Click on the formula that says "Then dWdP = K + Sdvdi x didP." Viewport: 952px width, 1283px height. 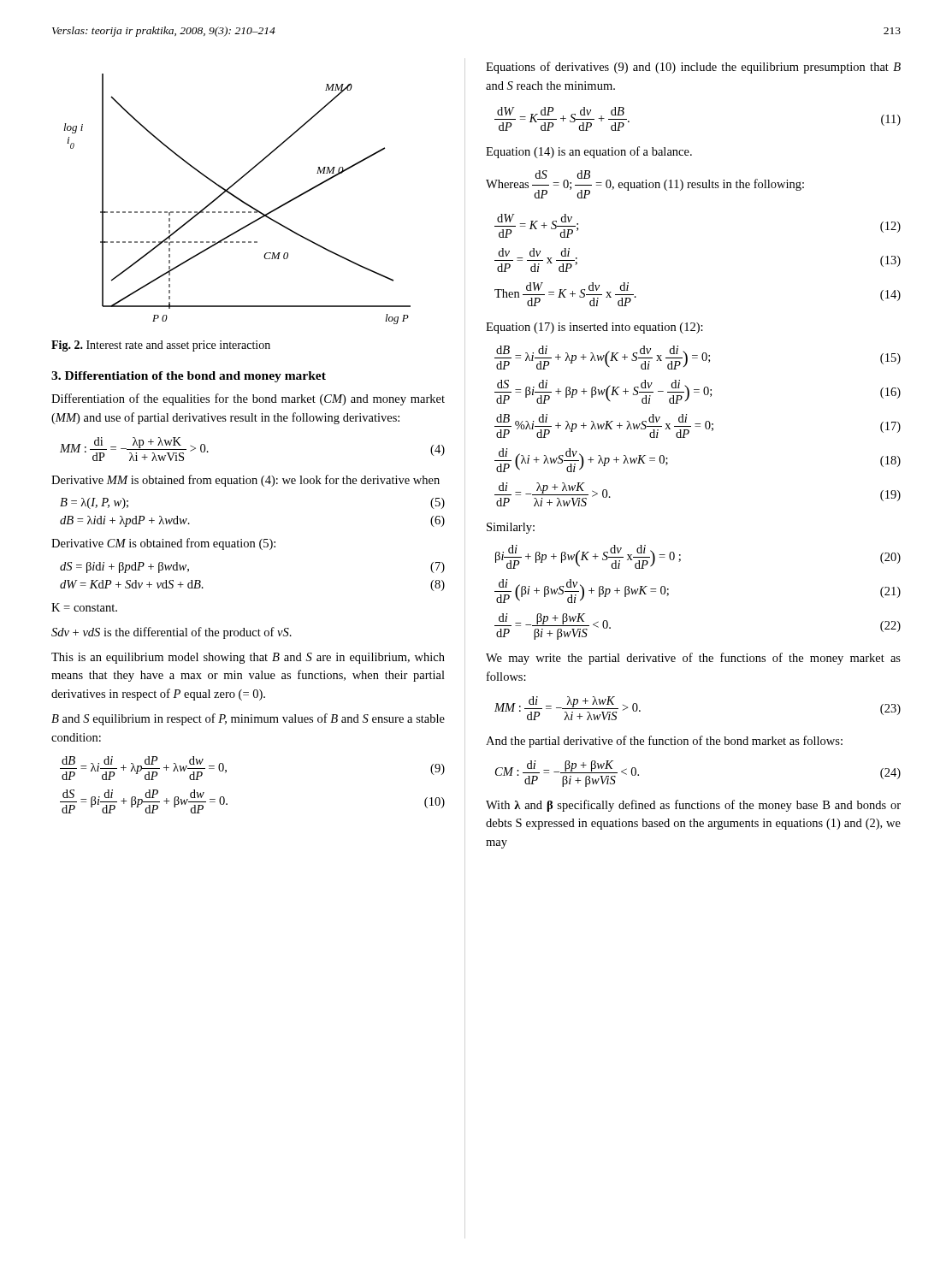coord(594,295)
